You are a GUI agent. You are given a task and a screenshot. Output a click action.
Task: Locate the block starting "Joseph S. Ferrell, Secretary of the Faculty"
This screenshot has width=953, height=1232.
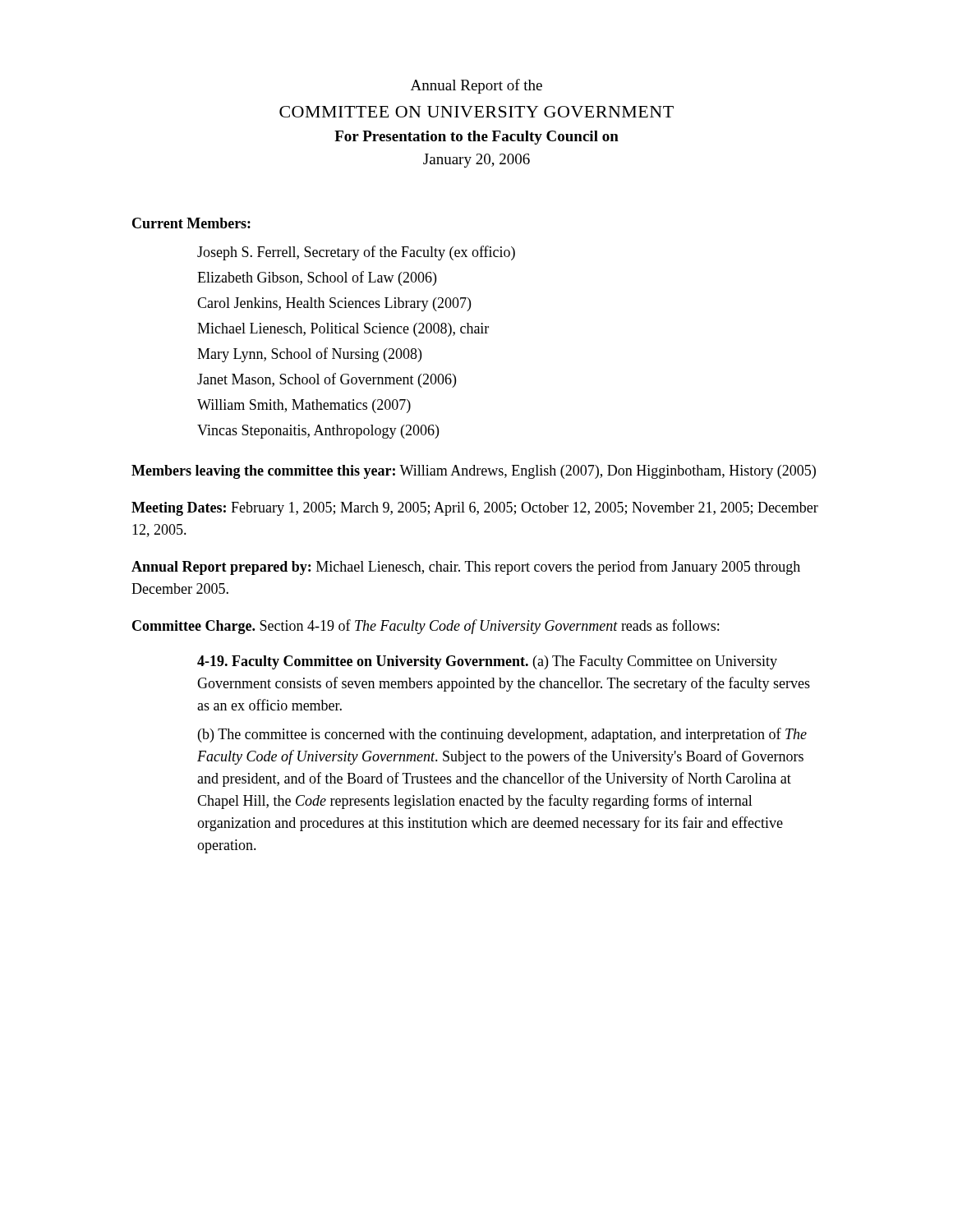tap(356, 252)
